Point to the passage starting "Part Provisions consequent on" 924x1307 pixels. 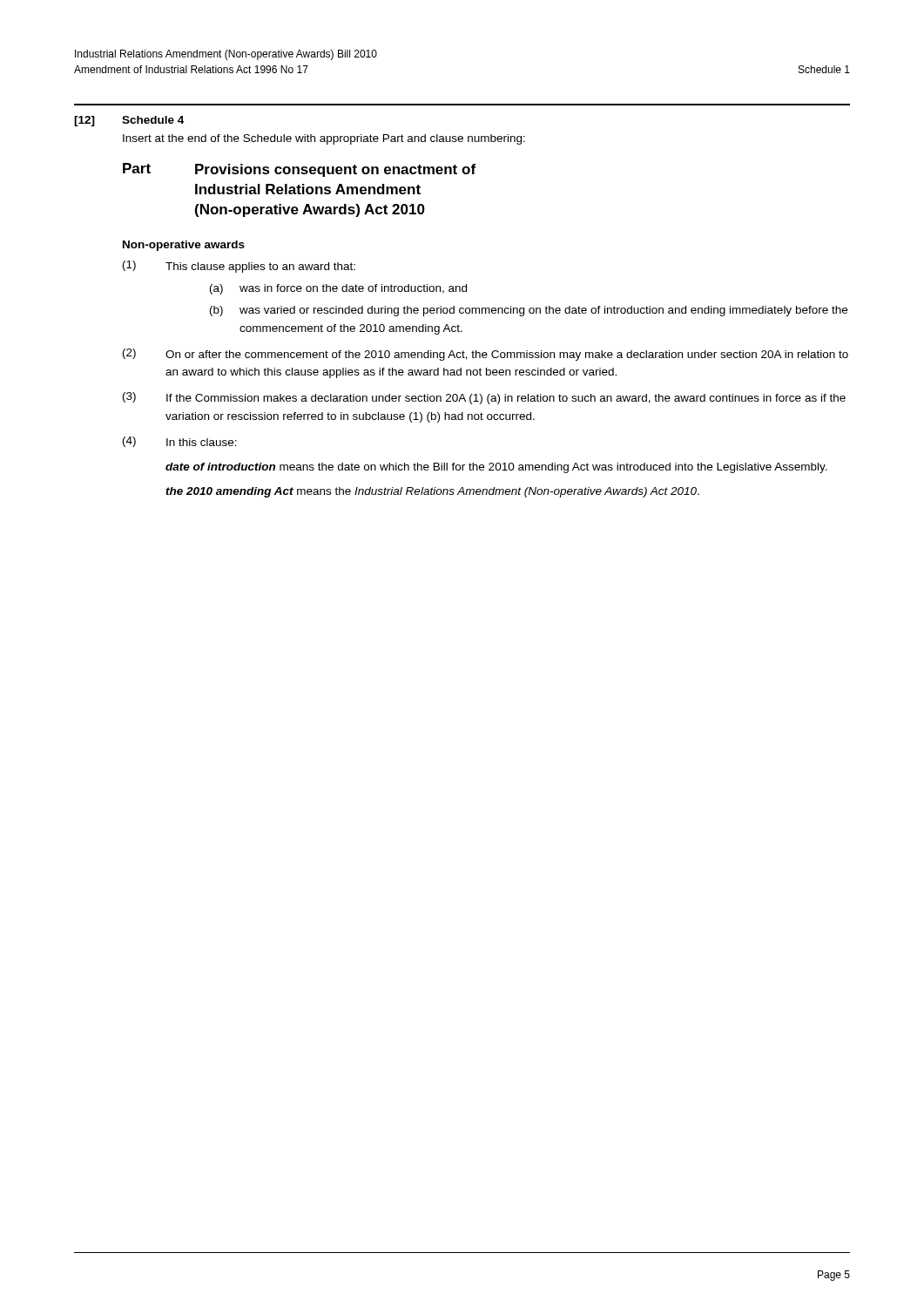point(299,170)
